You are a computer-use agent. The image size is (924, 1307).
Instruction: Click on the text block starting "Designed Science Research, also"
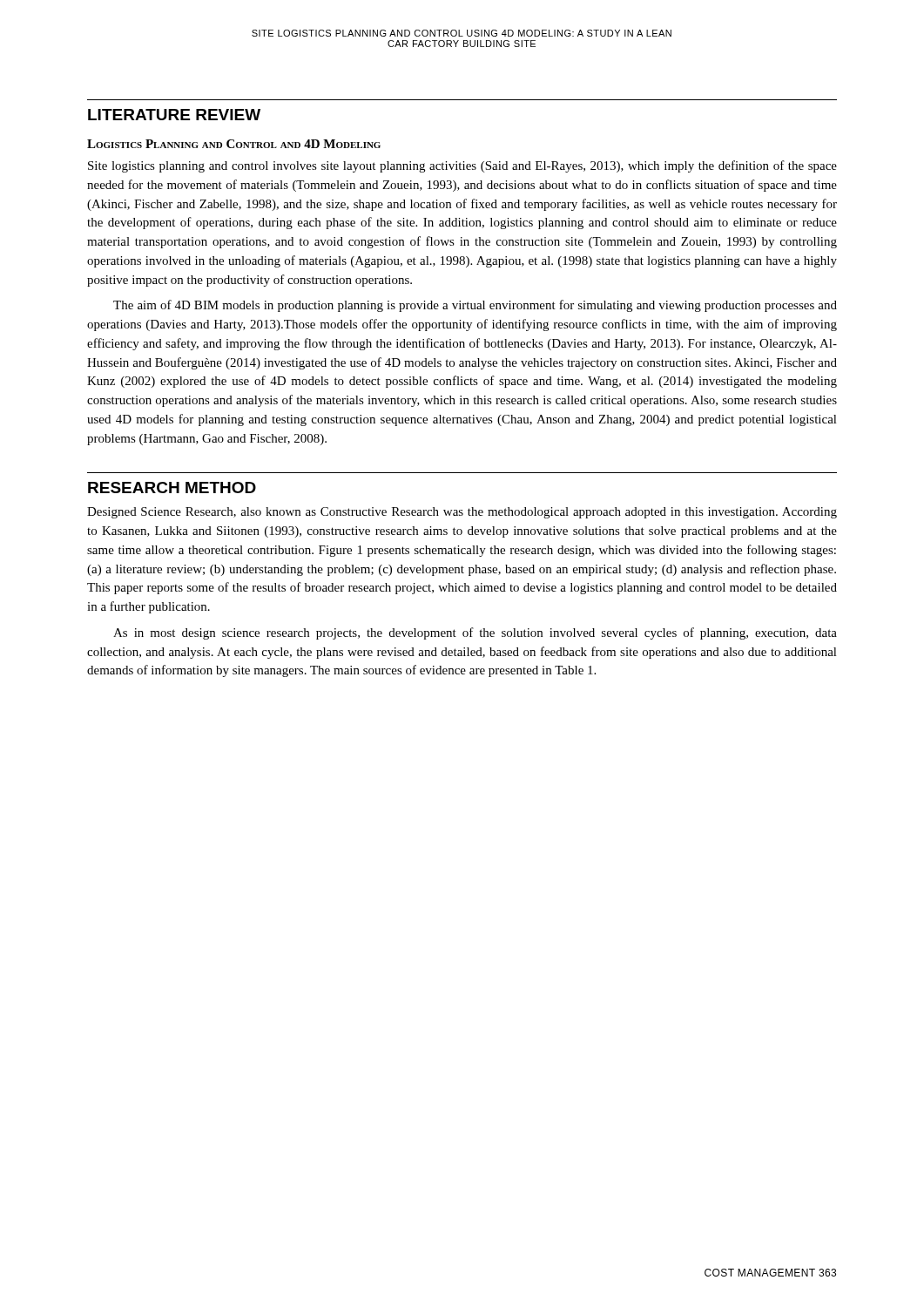coord(462,559)
